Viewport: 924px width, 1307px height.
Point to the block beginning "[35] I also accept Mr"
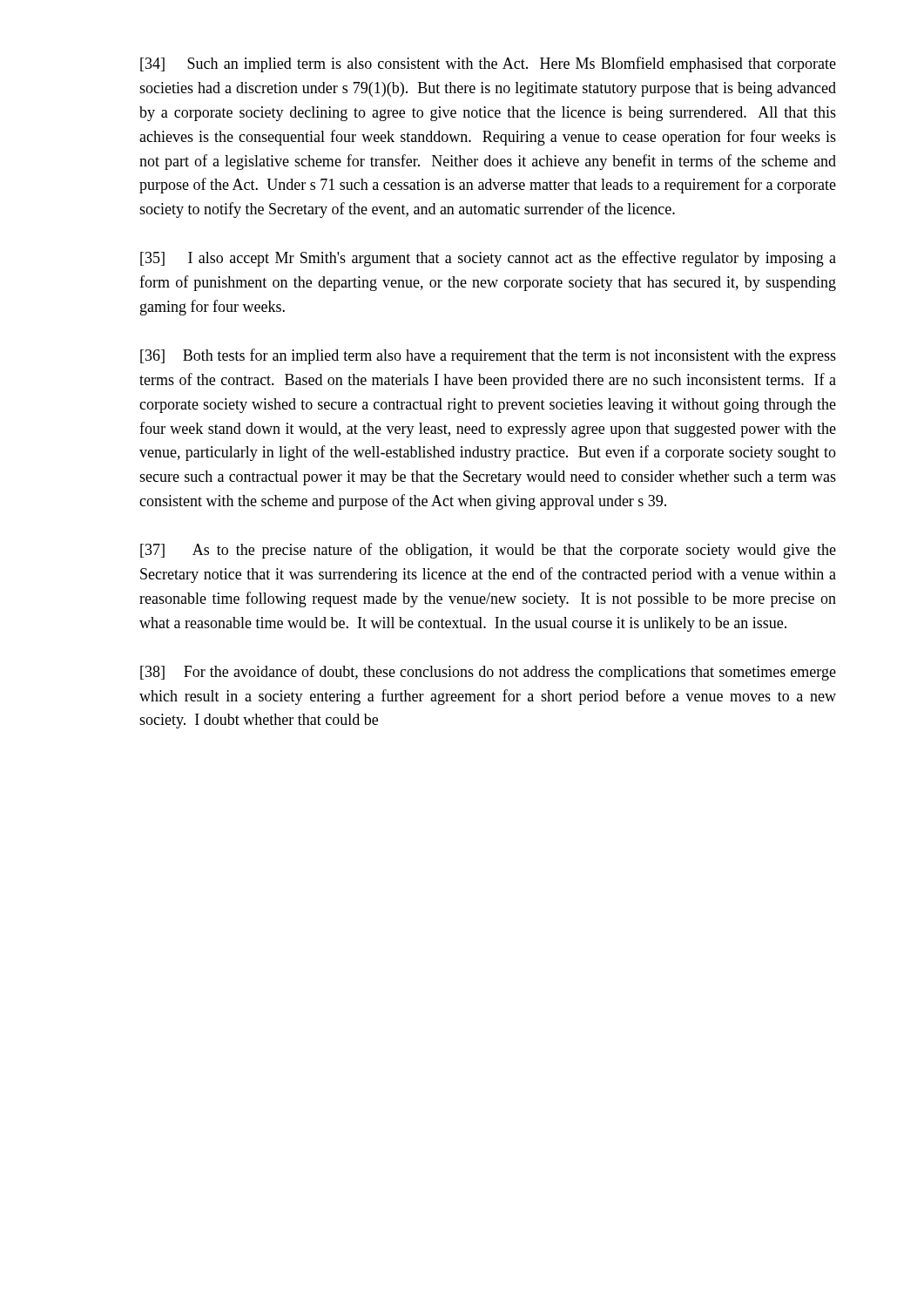coord(488,282)
